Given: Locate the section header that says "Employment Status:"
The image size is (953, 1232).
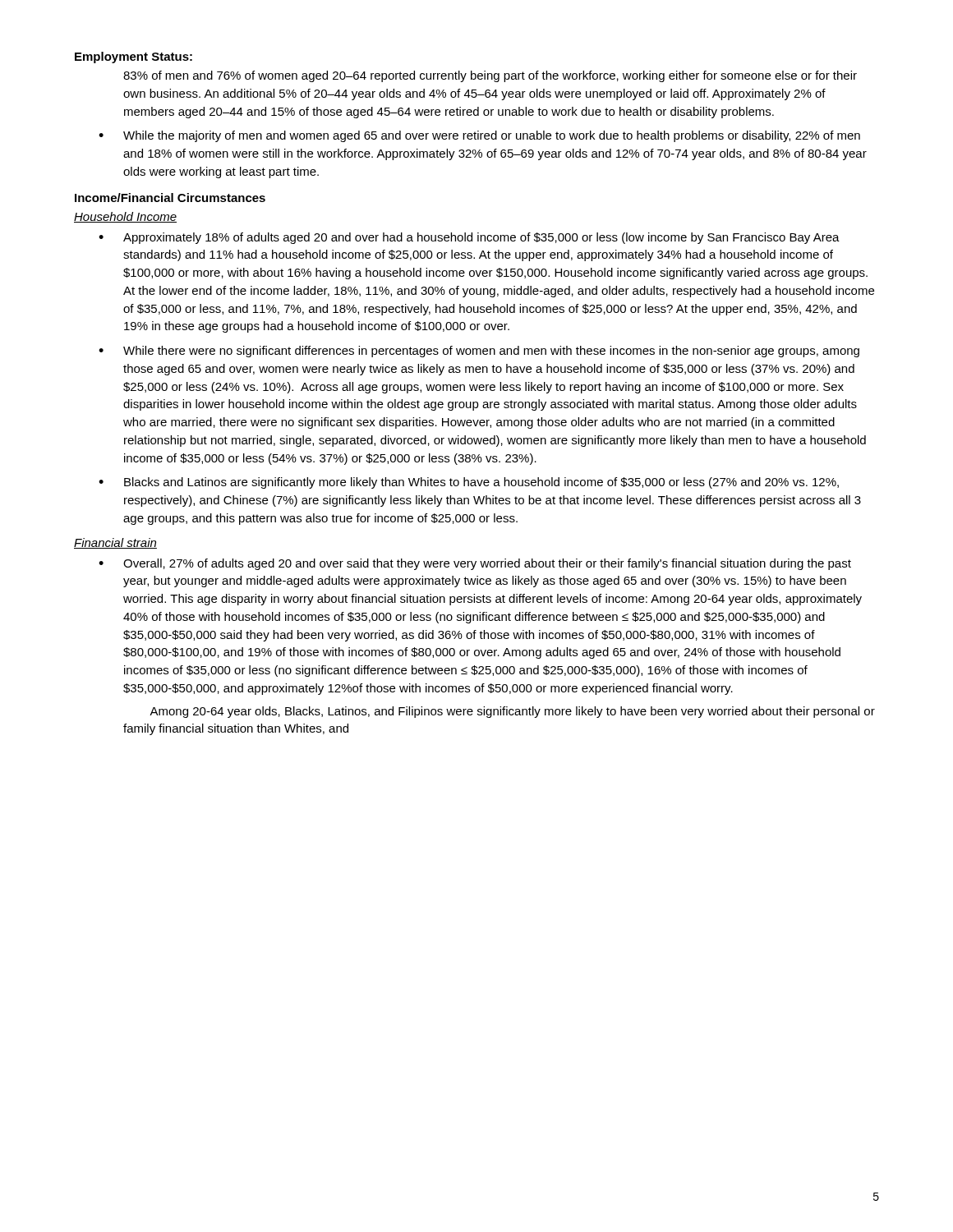Looking at the screenshot, I should pyautogui.click(x=134, y=56).
